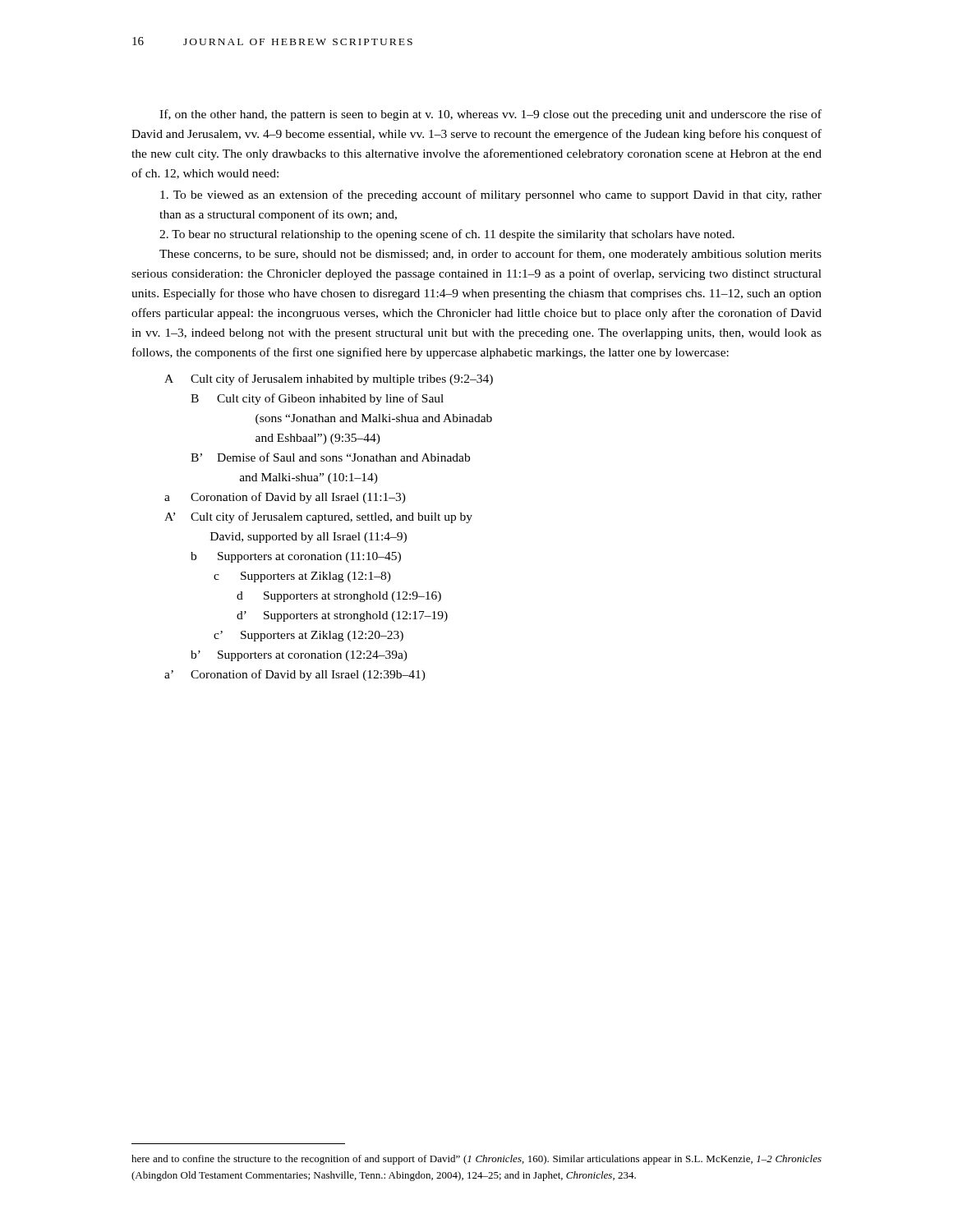Viewport: 953px width, 1232px height.
Task: Click where it says "d Supporters at stronghold (12:9–16)"
Action: [339, 596]
